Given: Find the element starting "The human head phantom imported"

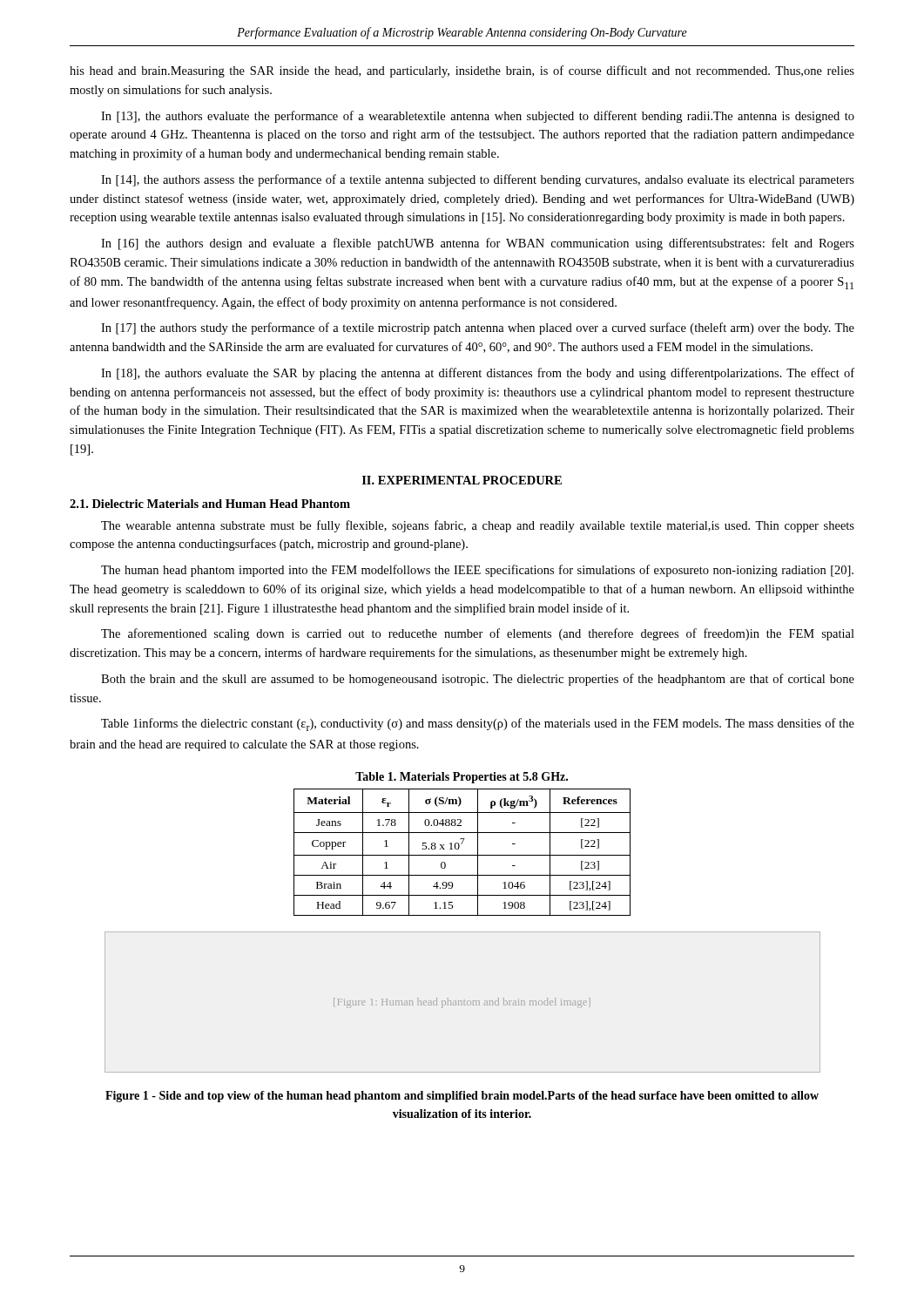Looking at the screenshot, I should click(462, 590).
